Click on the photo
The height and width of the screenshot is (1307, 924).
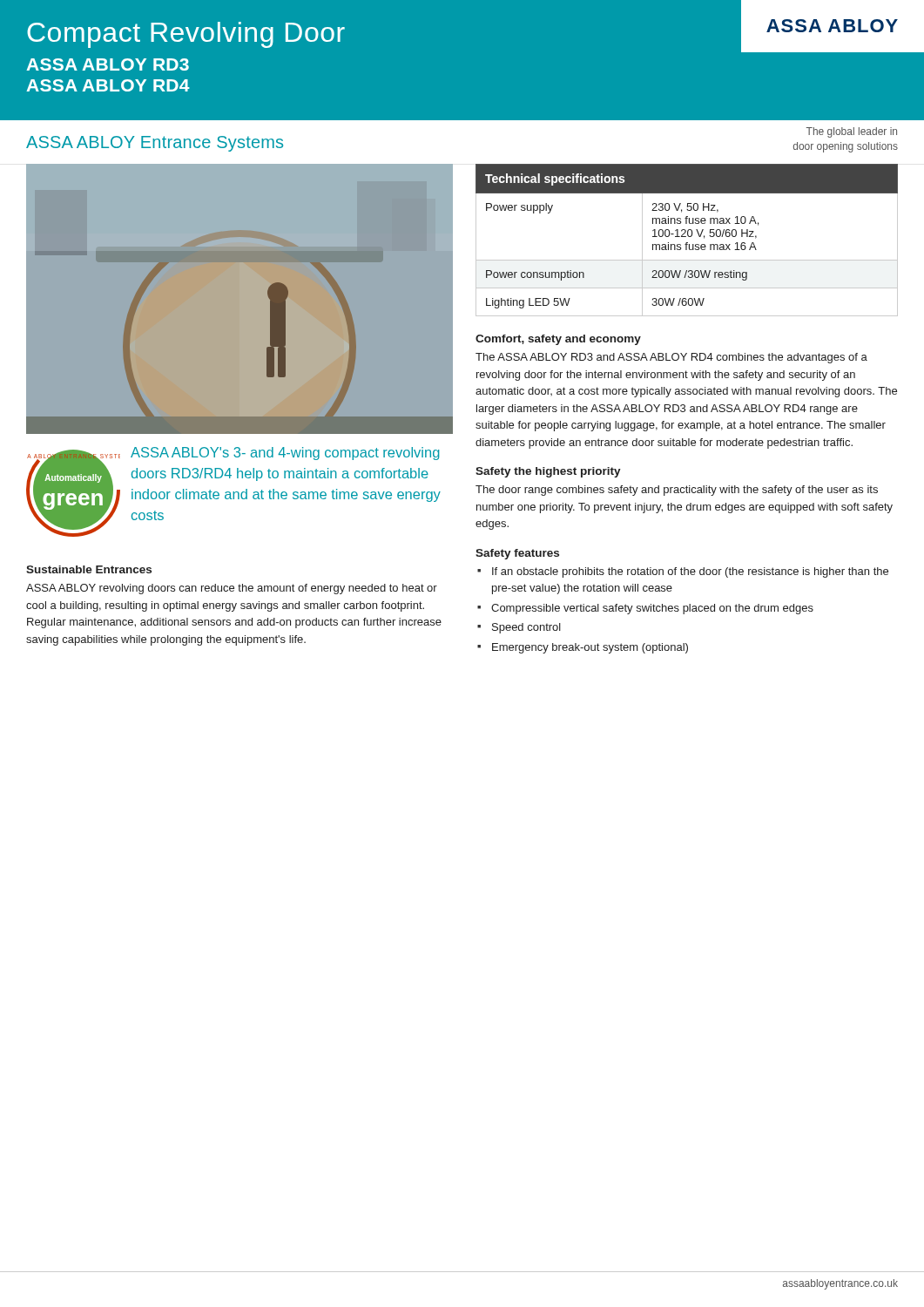(x=240, y=299)
